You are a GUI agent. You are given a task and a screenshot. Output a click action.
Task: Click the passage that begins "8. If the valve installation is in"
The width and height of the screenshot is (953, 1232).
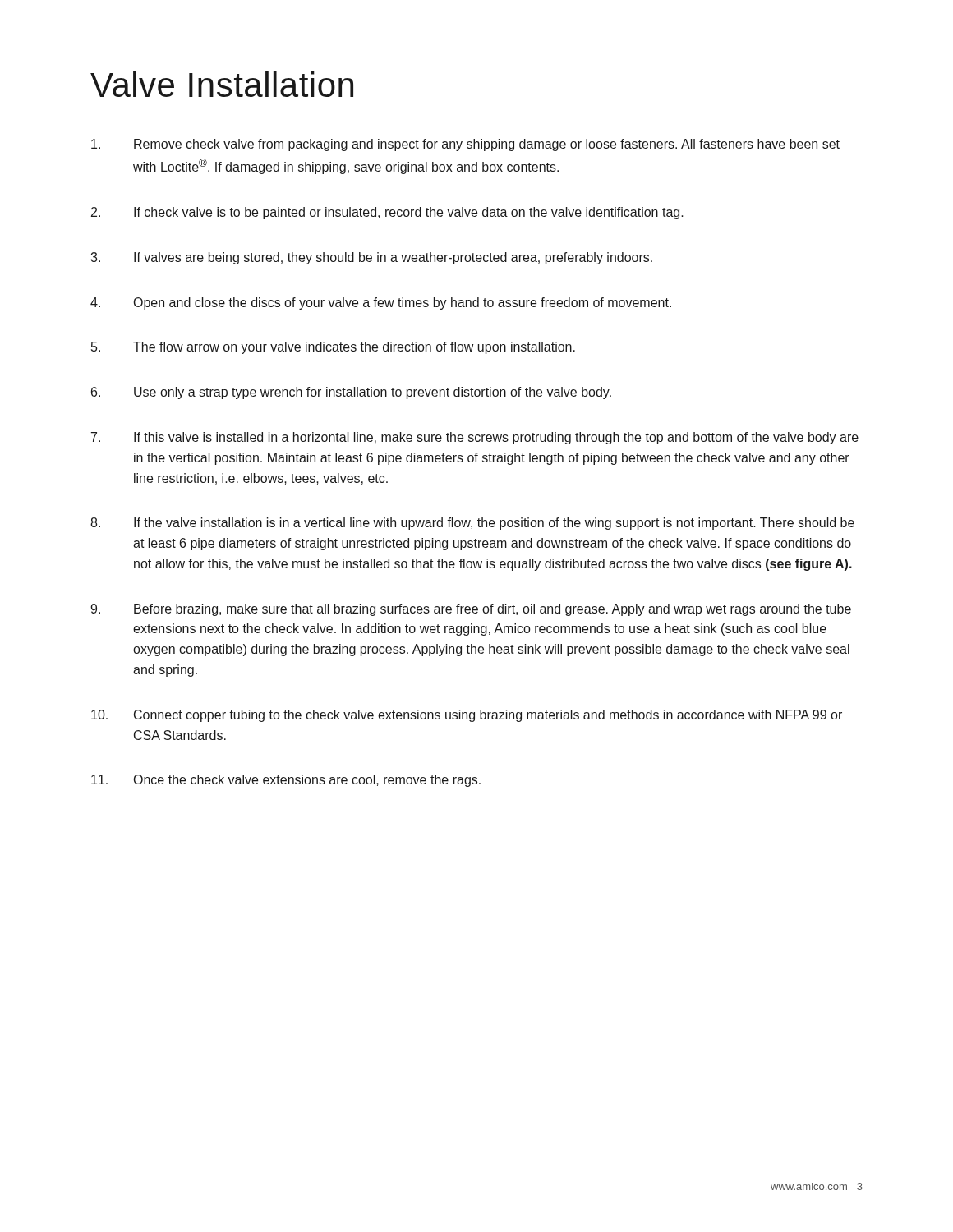(x=476, y=544)
